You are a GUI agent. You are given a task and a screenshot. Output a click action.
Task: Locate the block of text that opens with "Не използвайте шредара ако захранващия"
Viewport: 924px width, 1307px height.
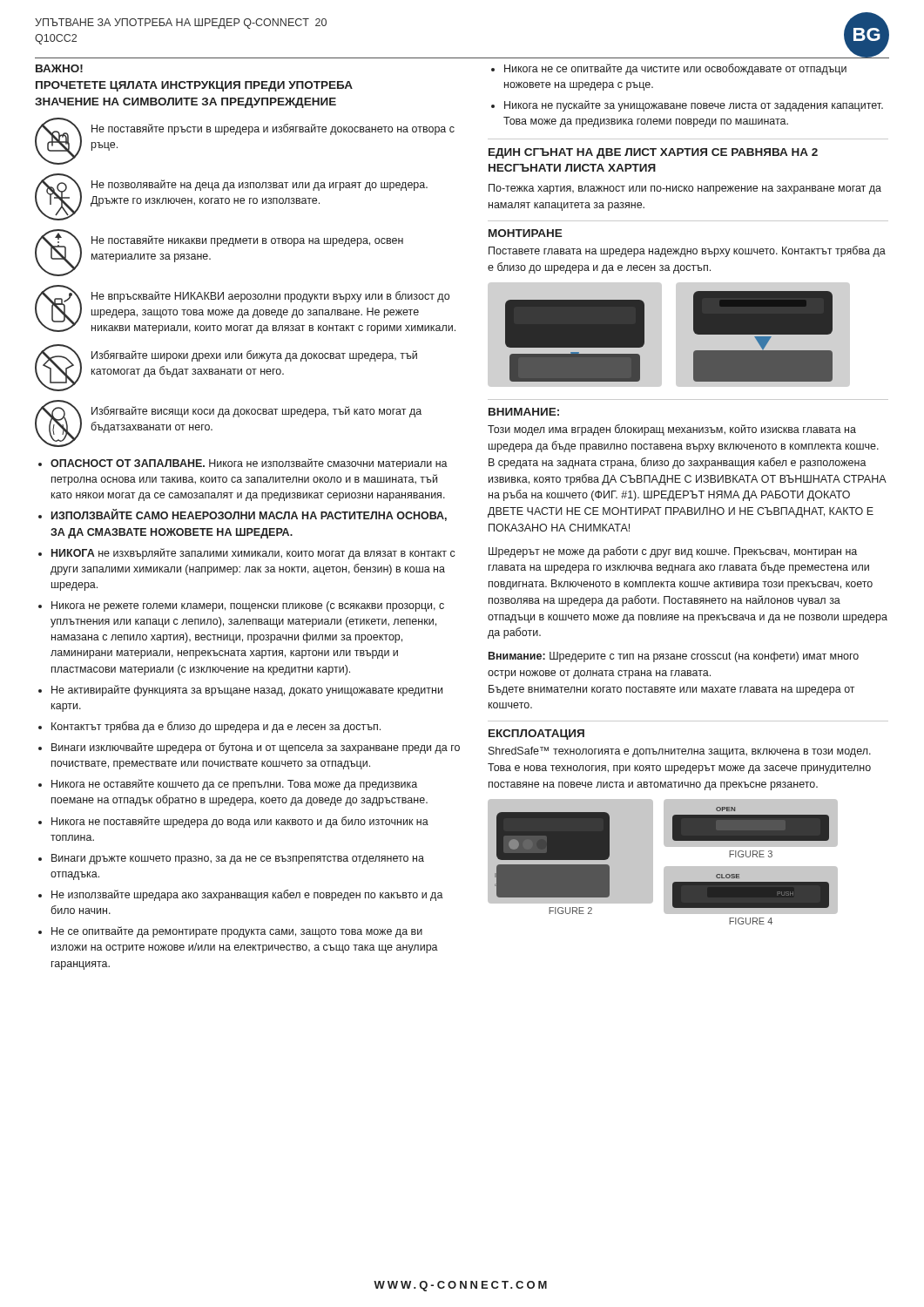247,903
